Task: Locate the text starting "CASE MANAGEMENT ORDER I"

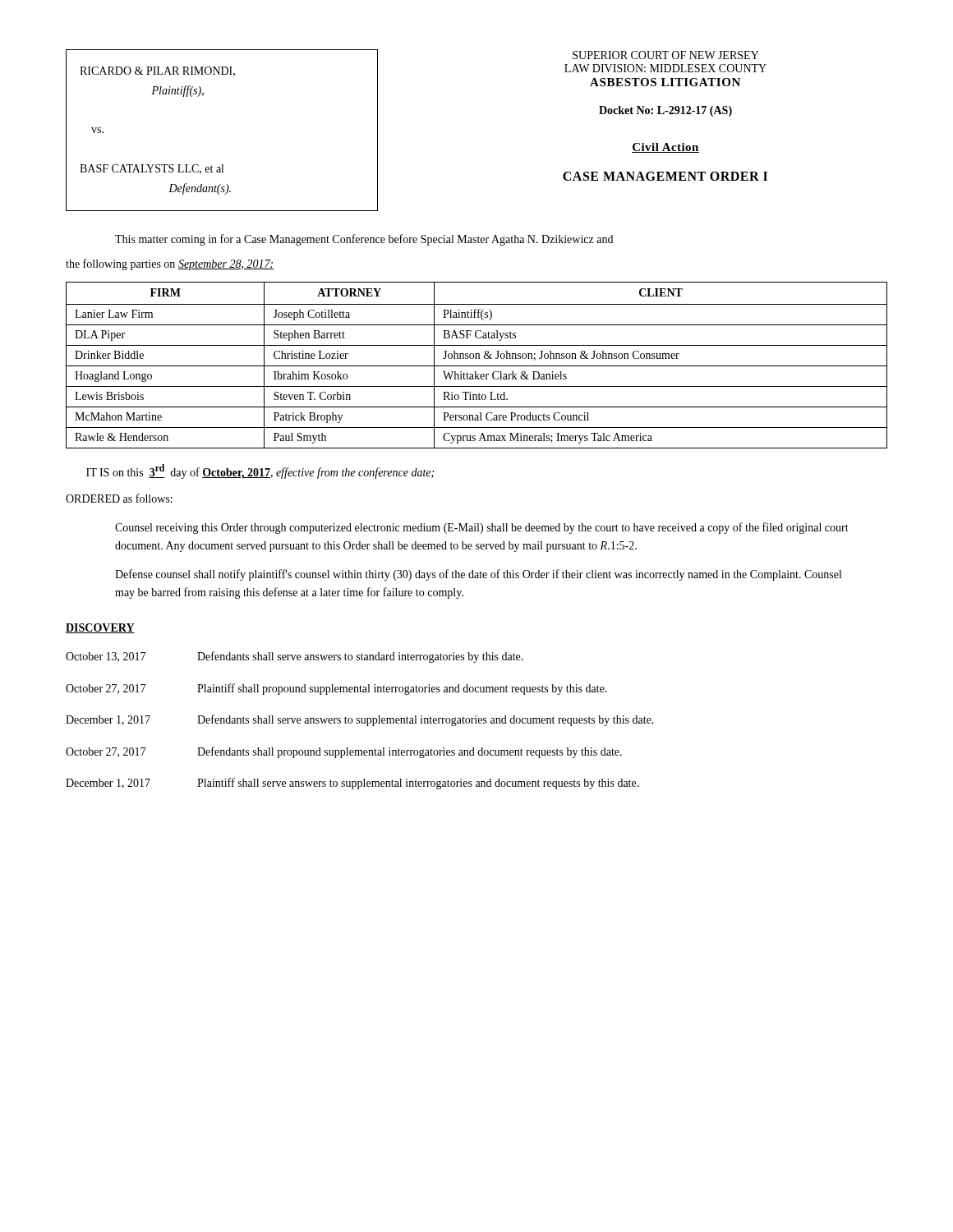Action: pyautogui.click(x=665, y=176)
